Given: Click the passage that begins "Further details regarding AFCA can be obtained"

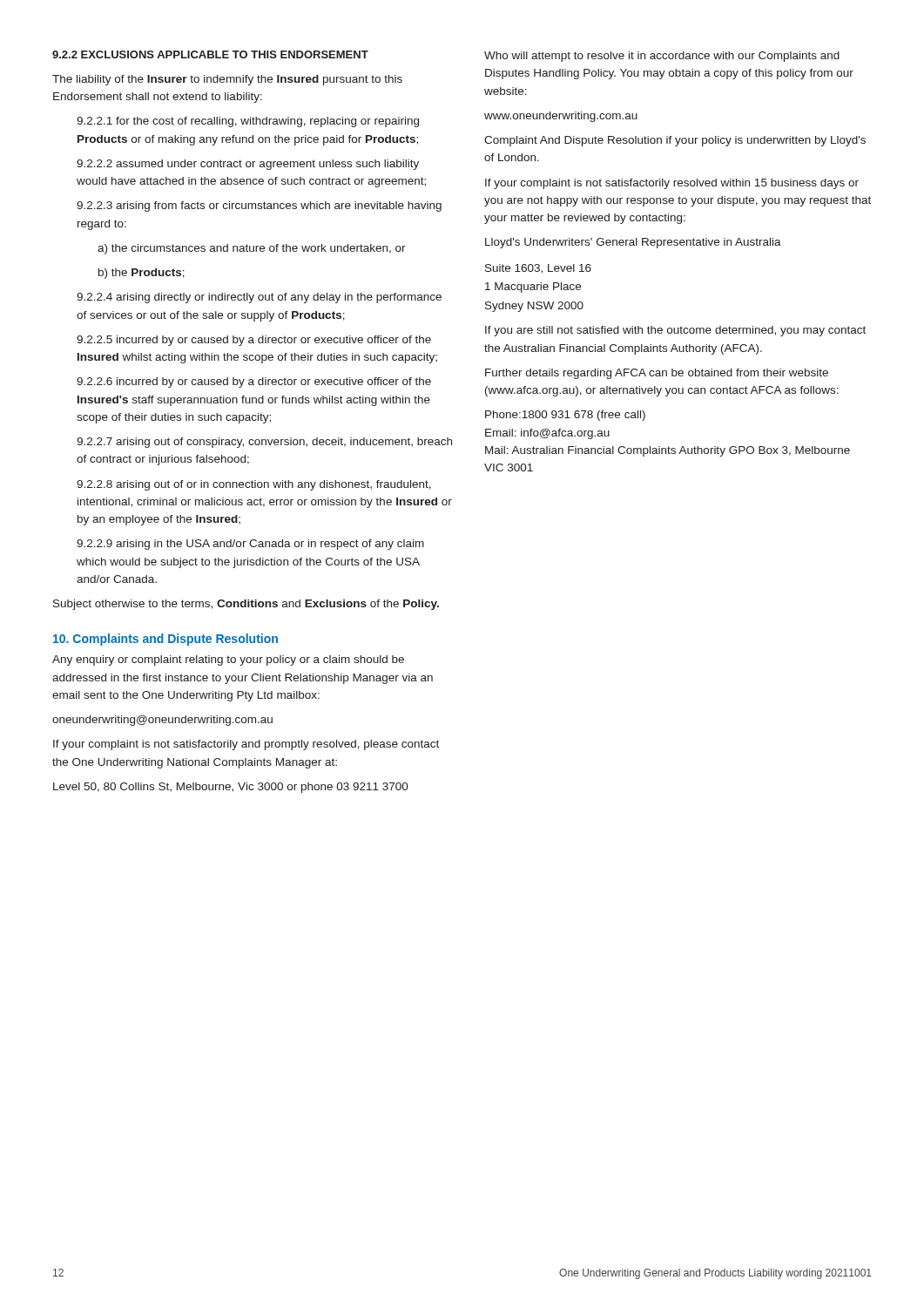Looking at the screenshot, I should tap(678, 382).
